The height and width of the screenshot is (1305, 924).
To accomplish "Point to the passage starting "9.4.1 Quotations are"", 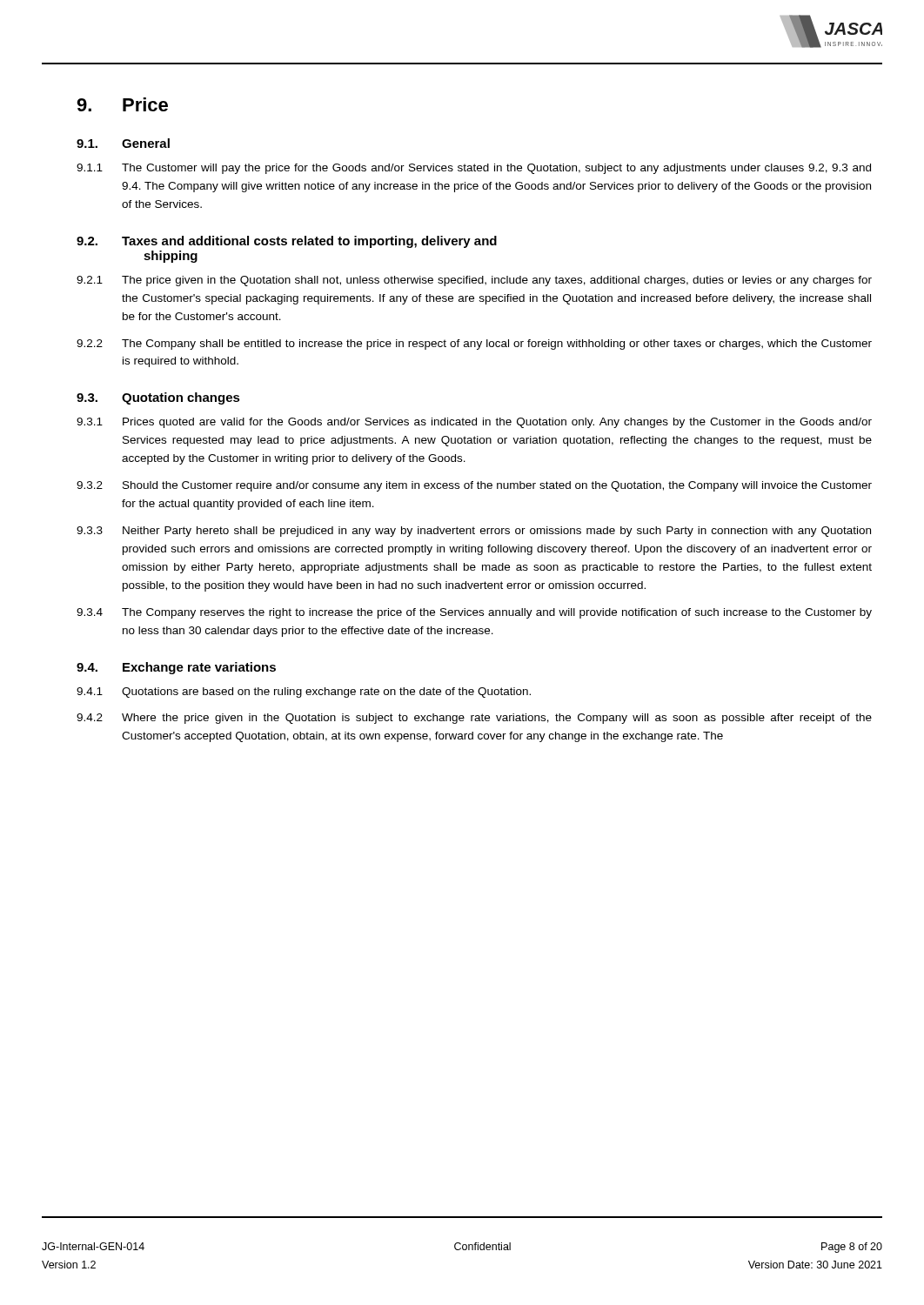I will pos(474,692).
